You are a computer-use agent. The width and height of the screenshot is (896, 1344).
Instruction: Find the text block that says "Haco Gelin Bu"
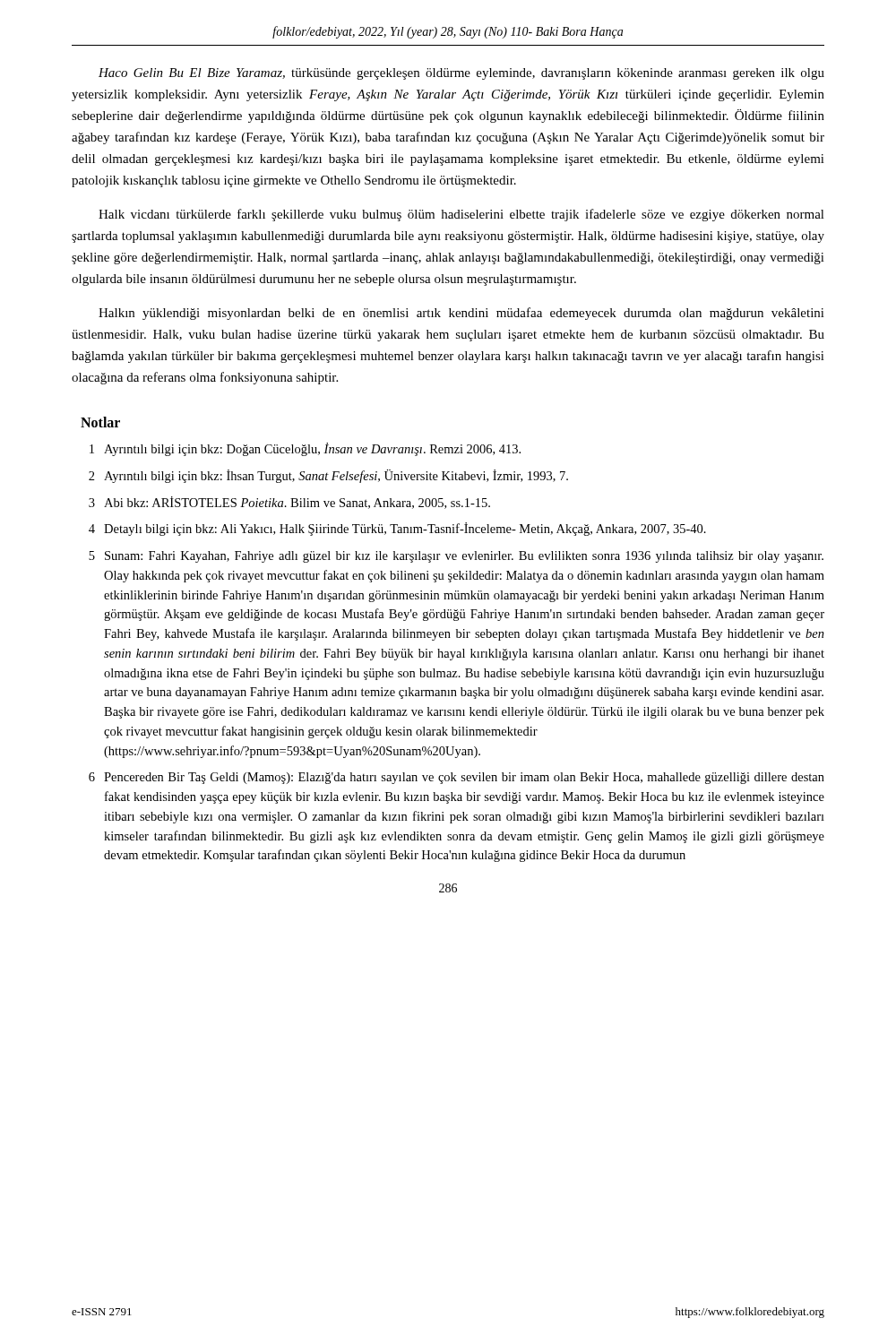tap(448, 126)
